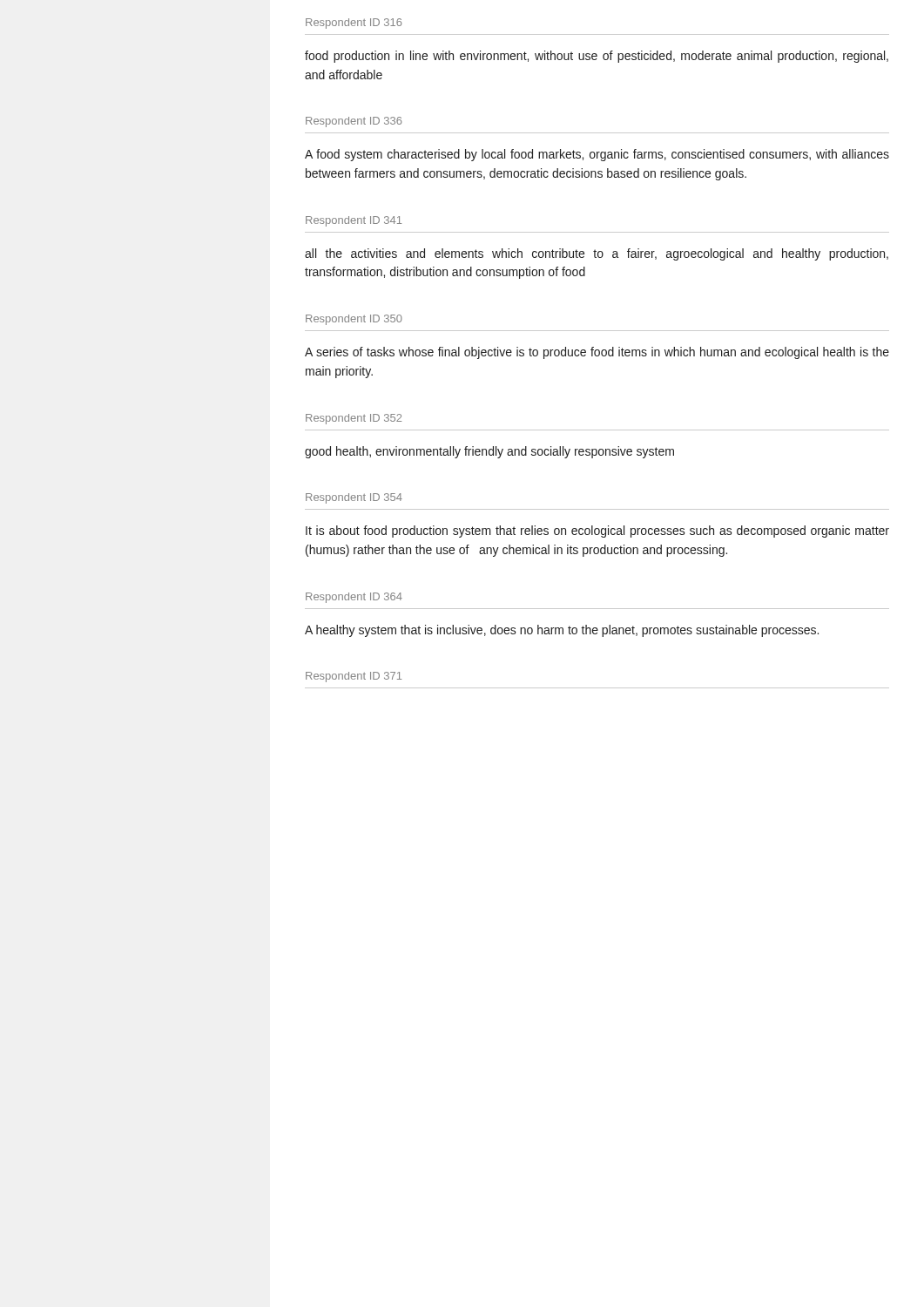
Task: Find the block on this page that starts "A healthy system"
Action: pos(562,630)
